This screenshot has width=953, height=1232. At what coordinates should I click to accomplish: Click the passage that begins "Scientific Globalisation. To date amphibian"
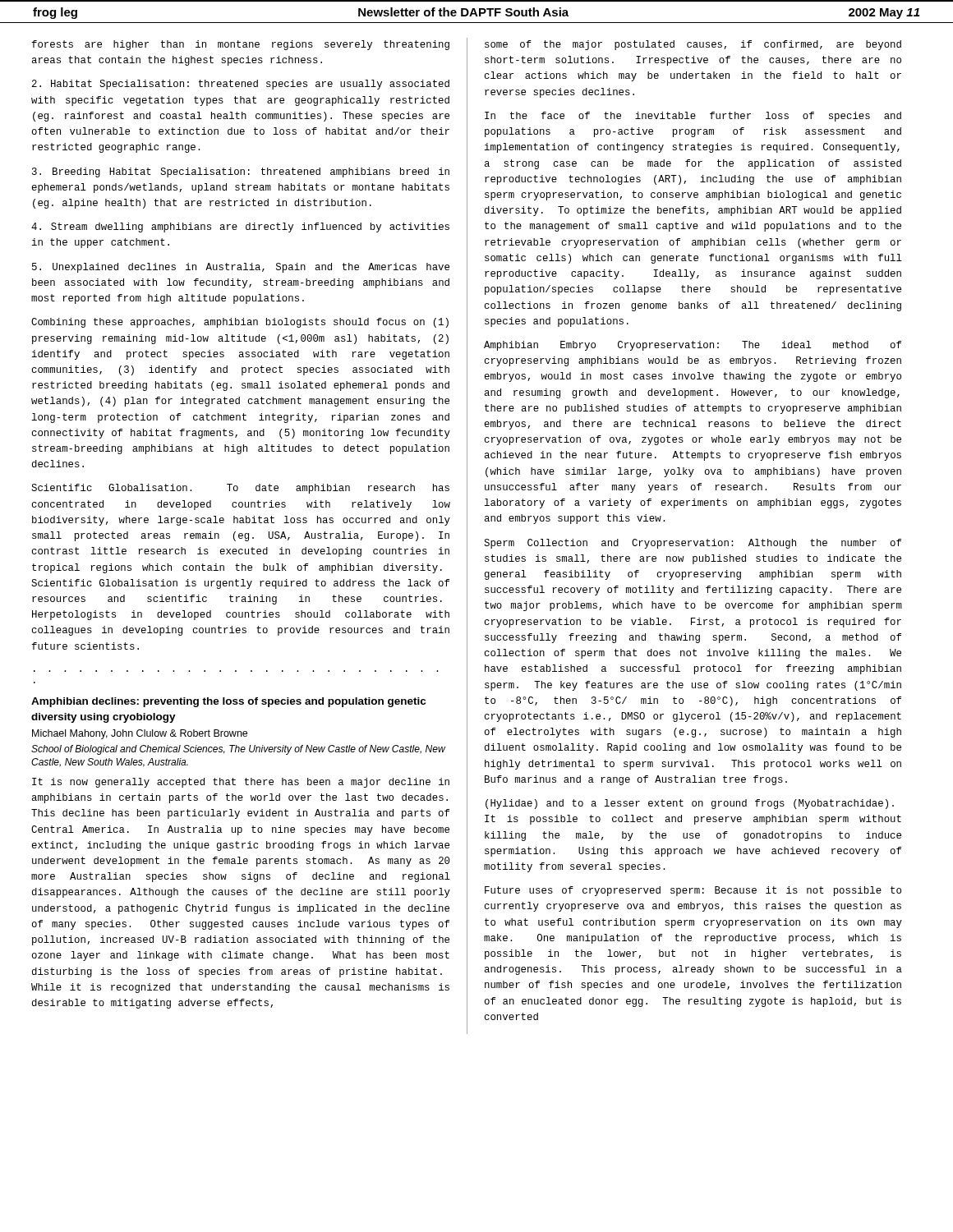241,569
